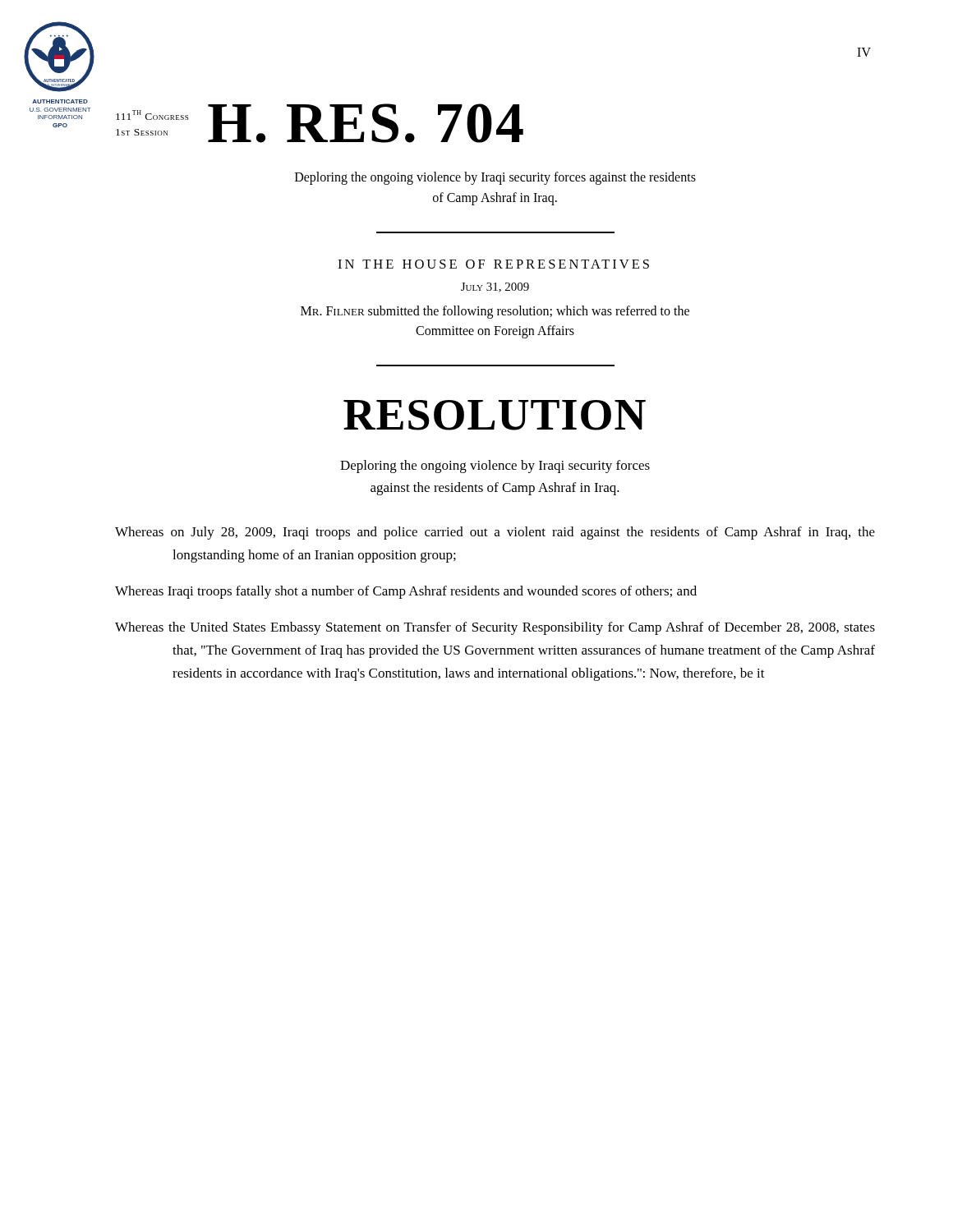Select the region starting "MR. FILNER submitted the"
Screen dimensions: 1232x953
[495, 321]
